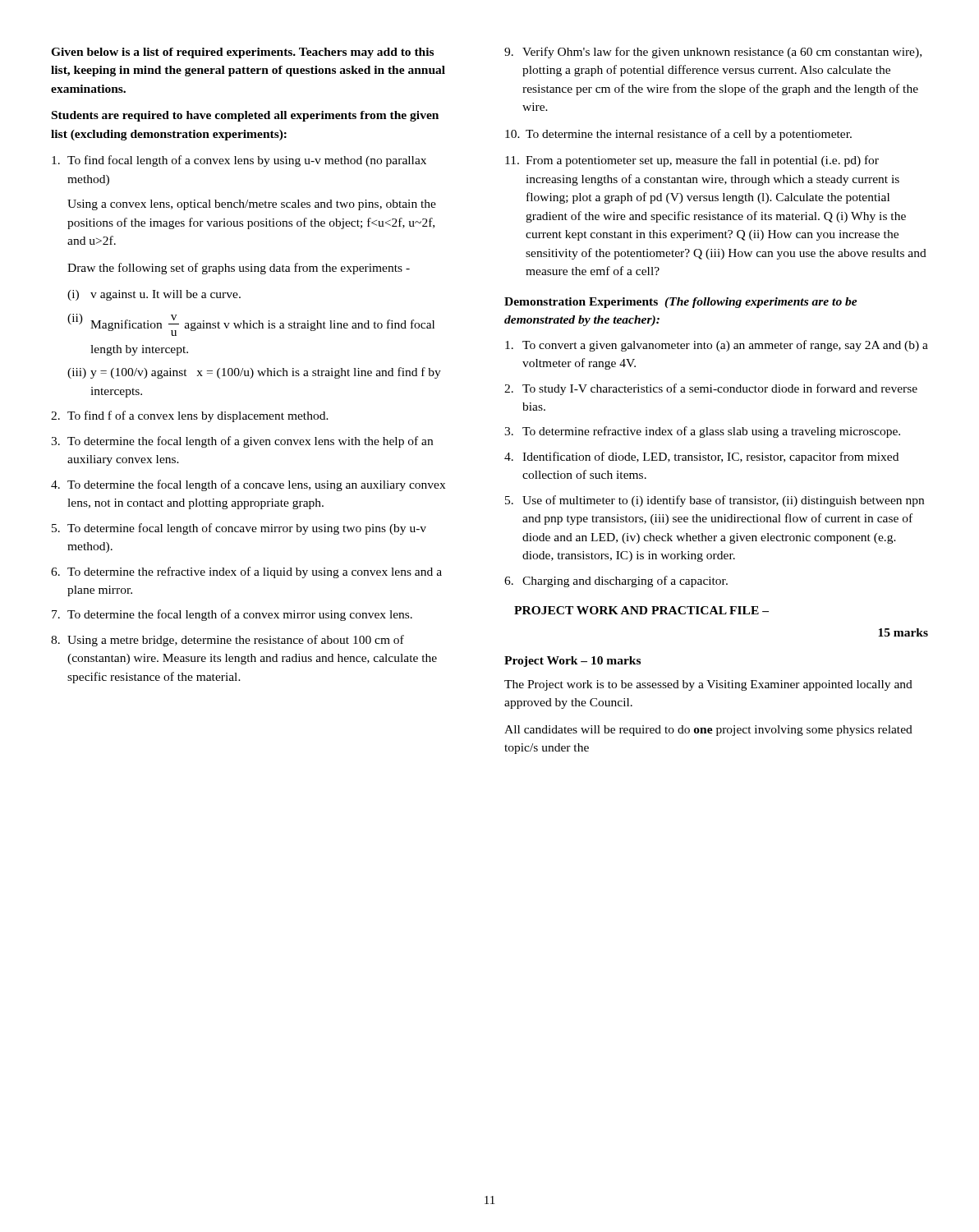
Task: Locate the block of text that opens with "All candidates will"
Action: pos(708,738)
